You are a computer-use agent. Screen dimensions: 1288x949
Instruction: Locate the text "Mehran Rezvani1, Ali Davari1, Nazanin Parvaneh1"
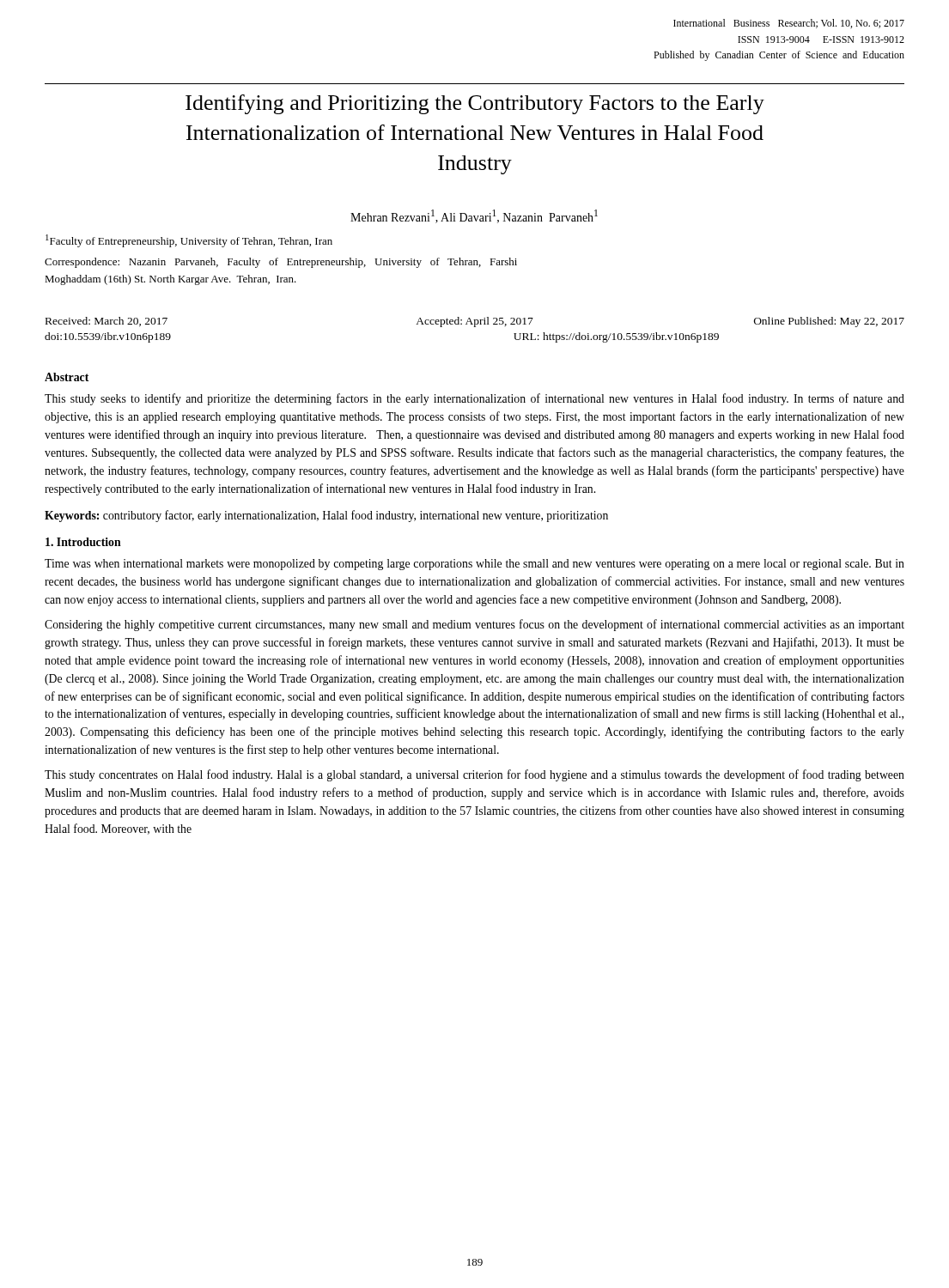pyautogui.click(x=474, y=216)
